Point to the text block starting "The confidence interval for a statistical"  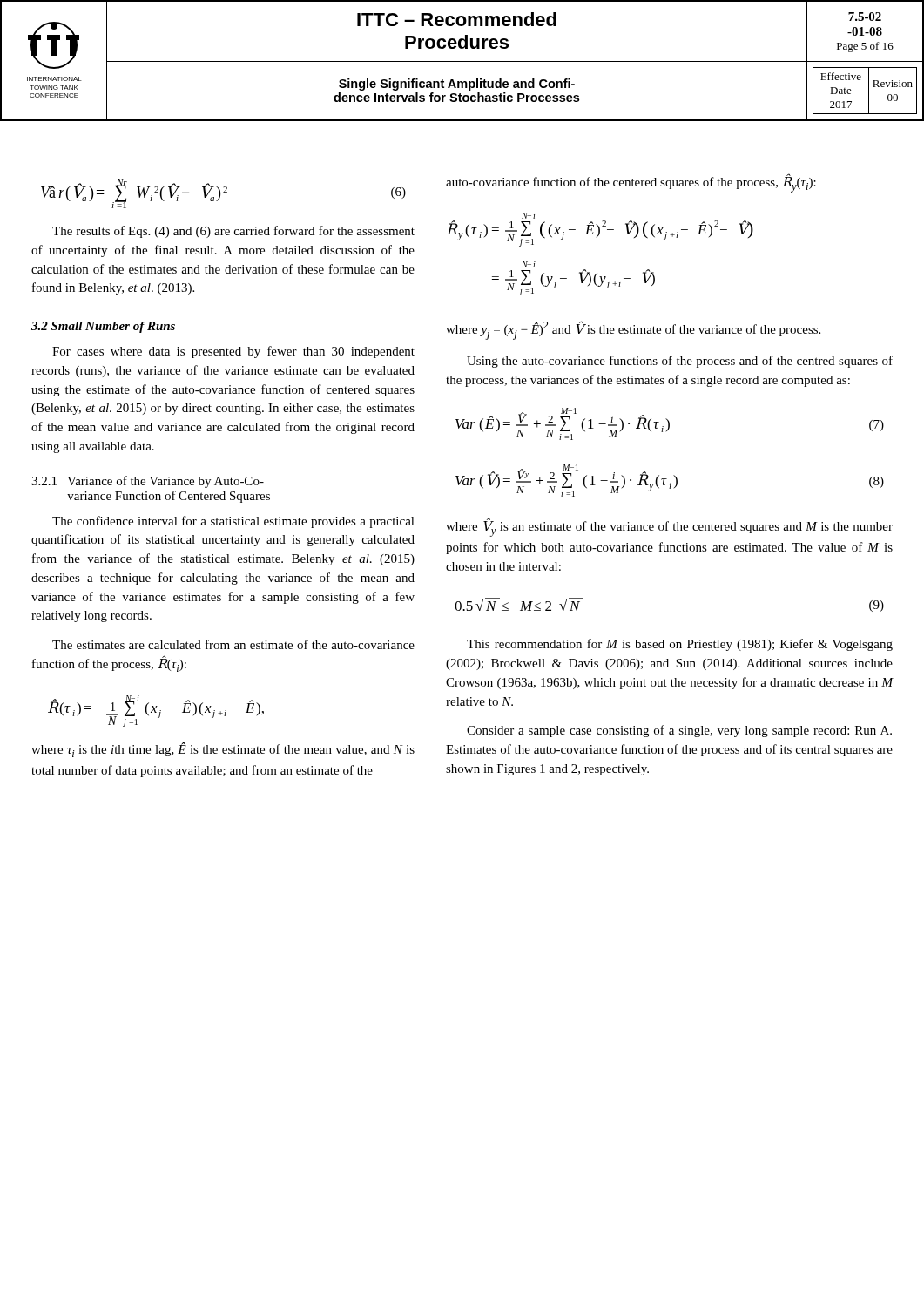(x=223, y=568)
